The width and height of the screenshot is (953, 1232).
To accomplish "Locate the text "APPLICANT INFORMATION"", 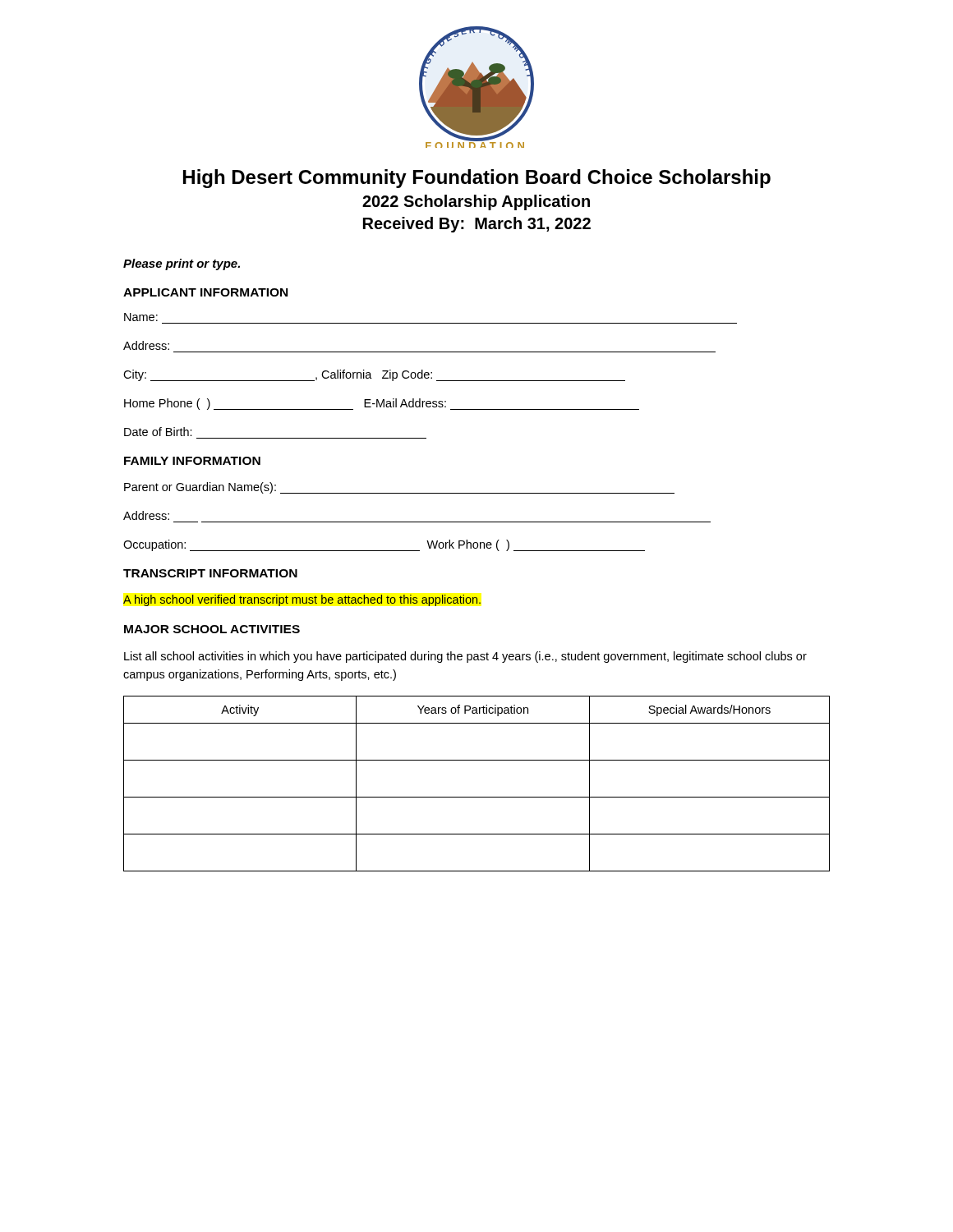I will click(x=206, y=292).
